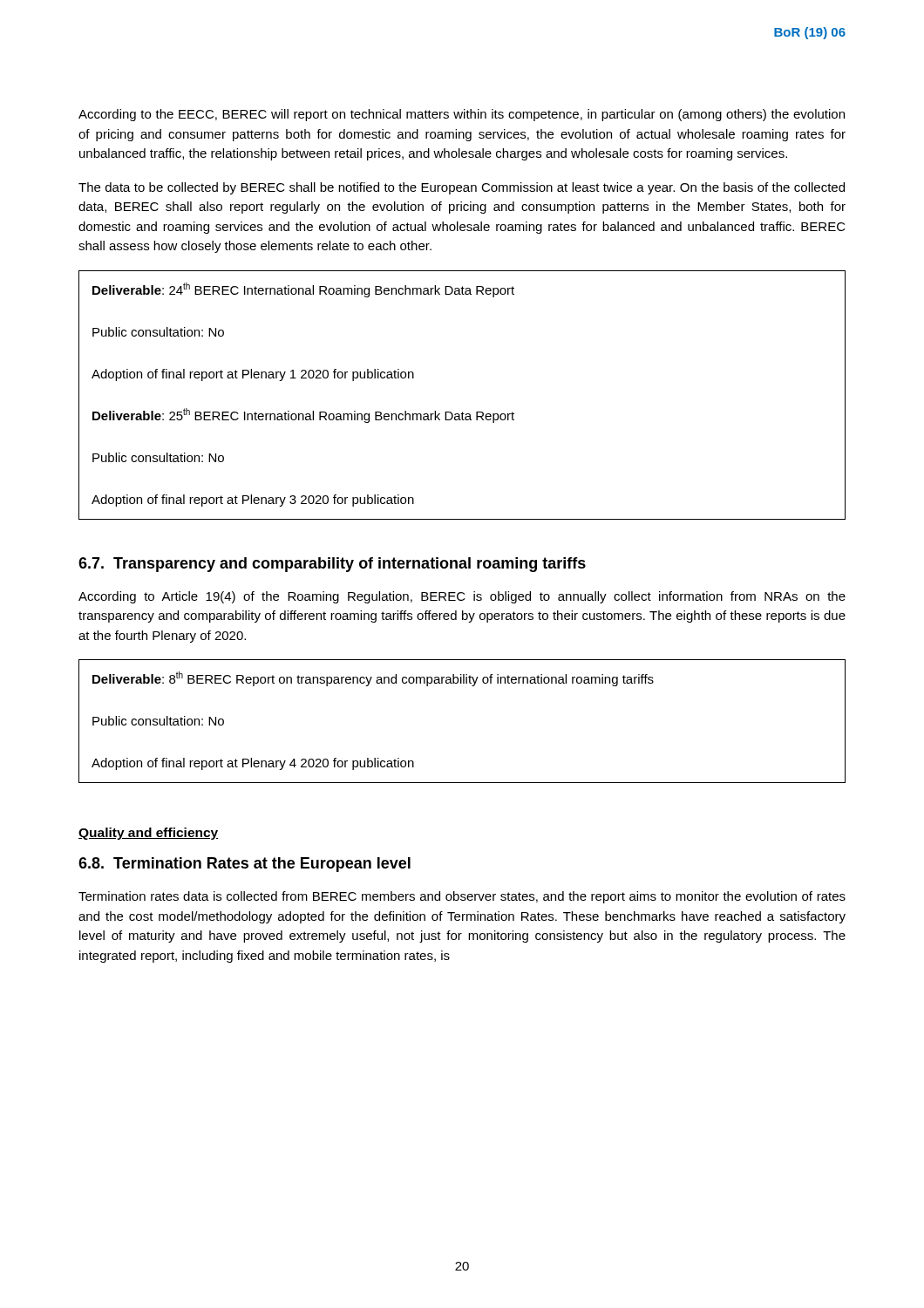The image size is (924, 1308).
Task: Click on the table containing "Deliverable: 24th BEREC"
Action: point(462,395)
